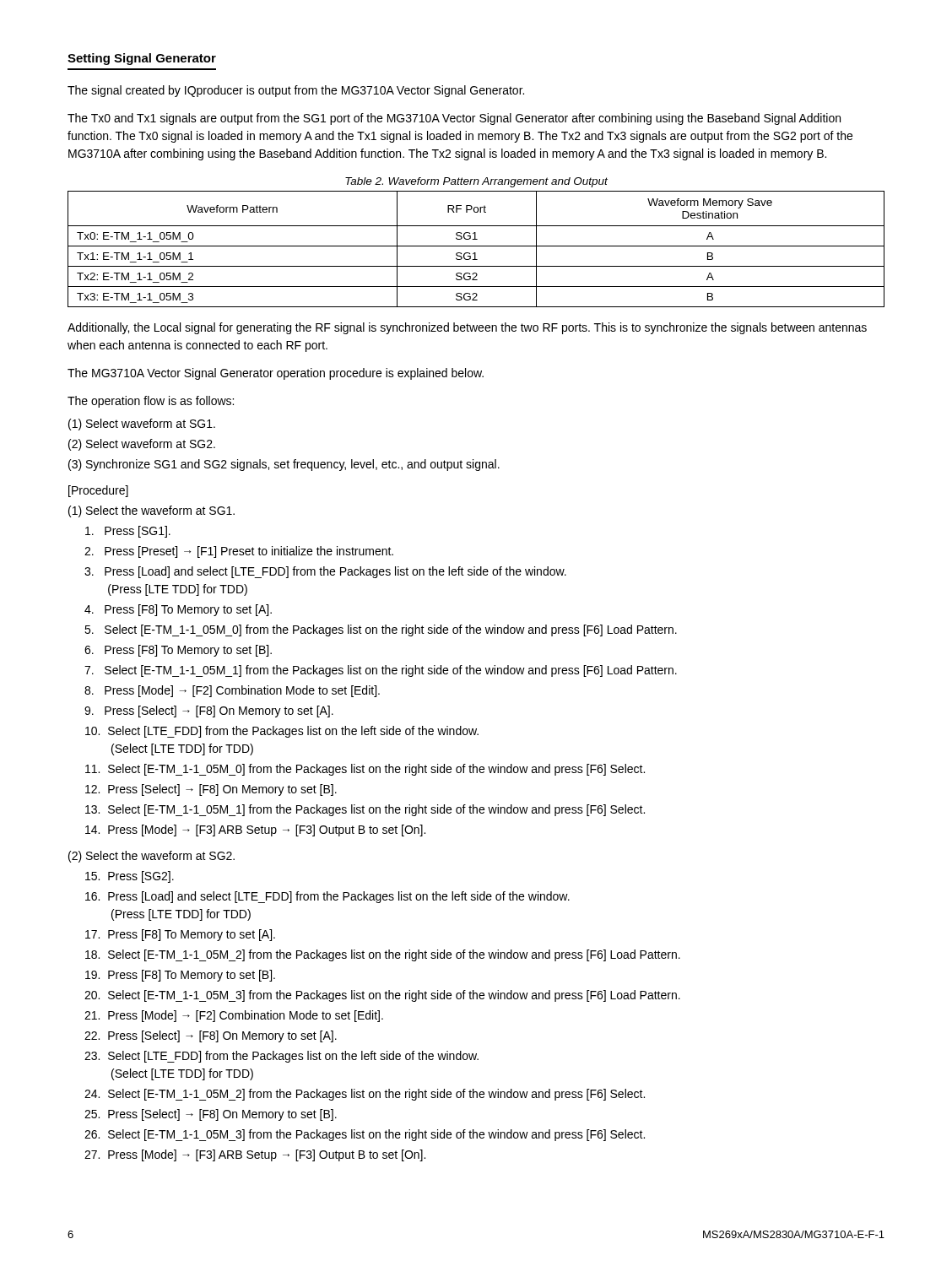Click on the element starting "12. Press [Select] → [F8] On"
952x1266 pixels.
point(211,789)
